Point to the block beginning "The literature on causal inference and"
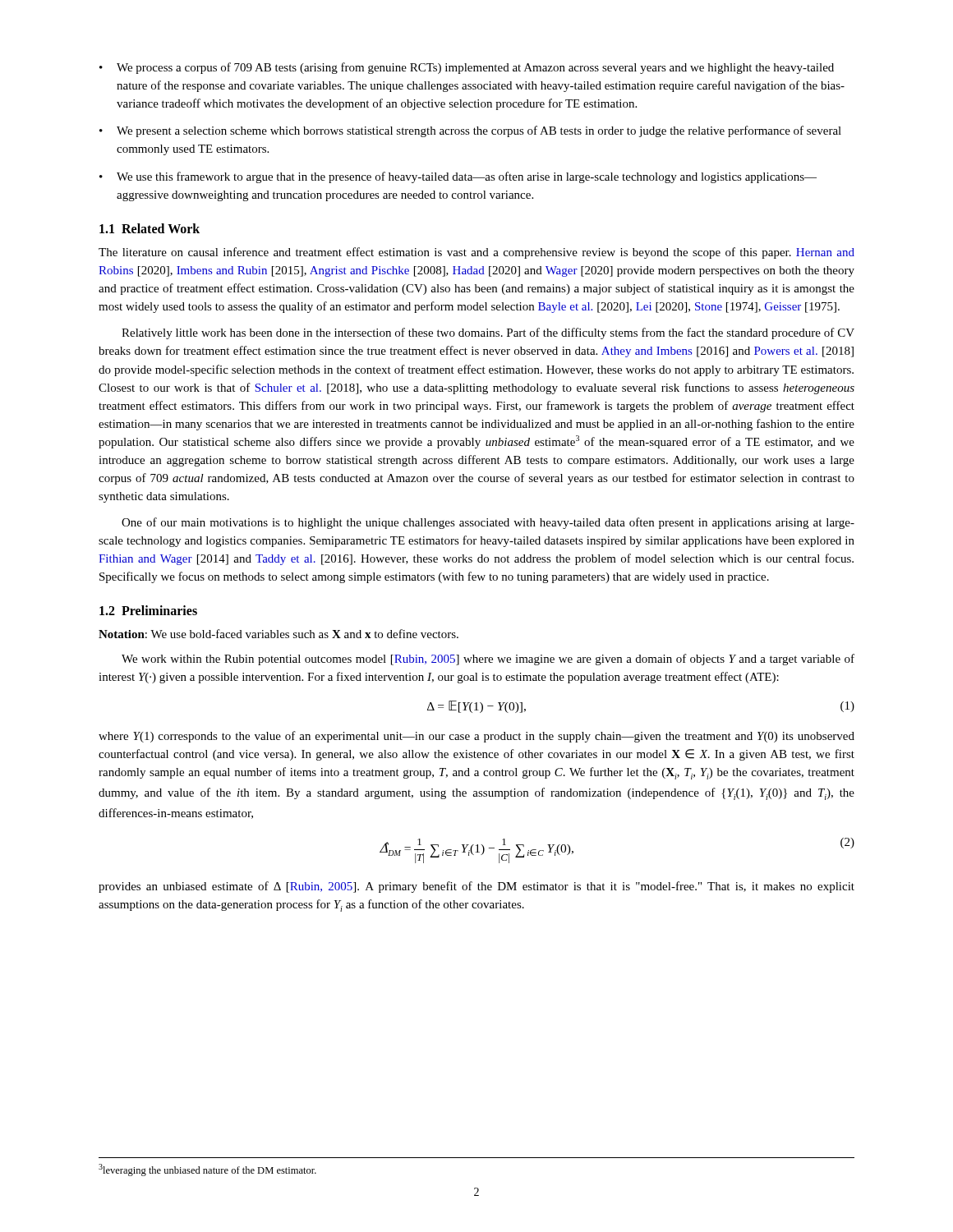953x1232 pixels. (x=476, y=280)
